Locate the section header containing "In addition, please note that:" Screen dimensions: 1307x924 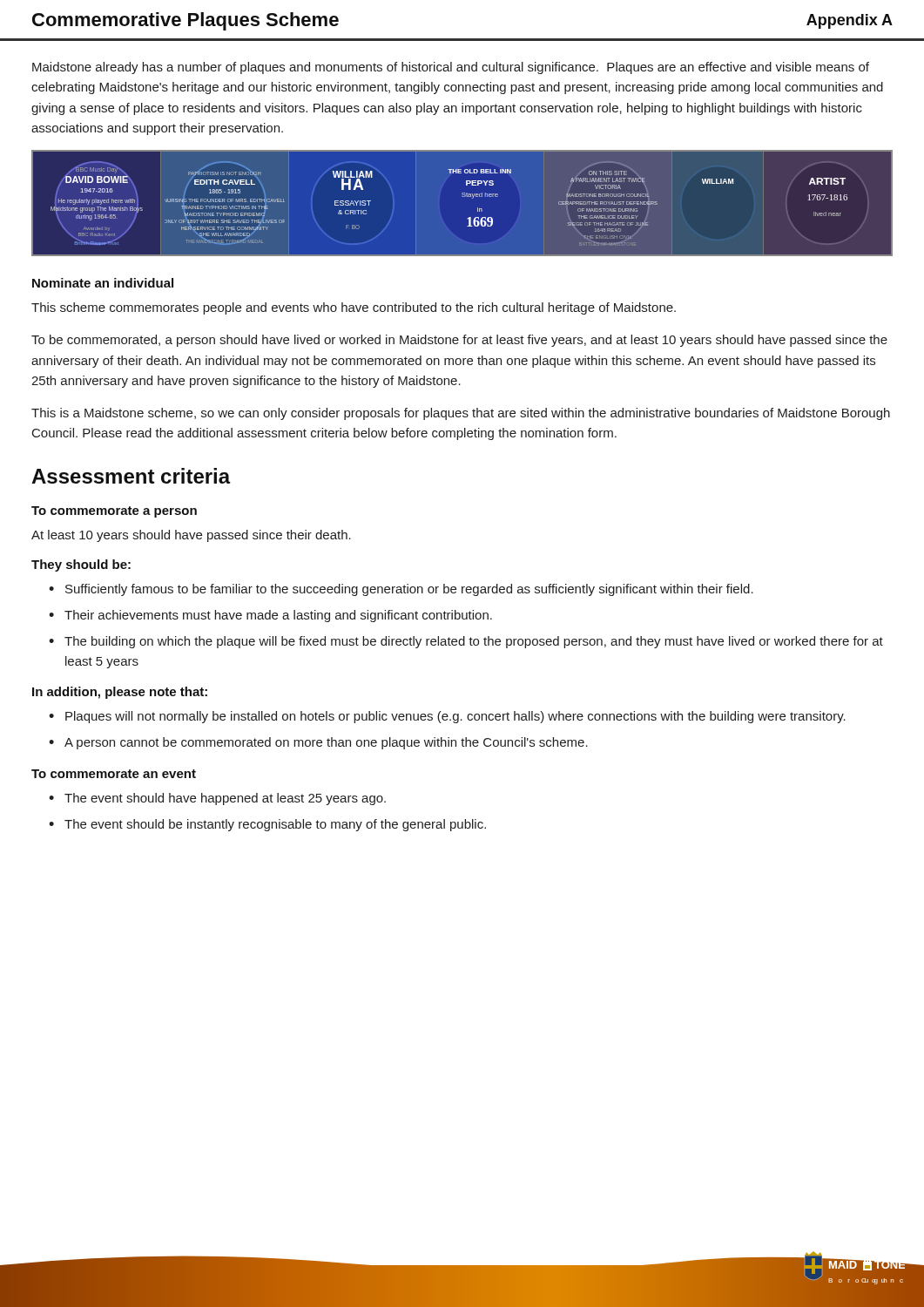[120, 691]
